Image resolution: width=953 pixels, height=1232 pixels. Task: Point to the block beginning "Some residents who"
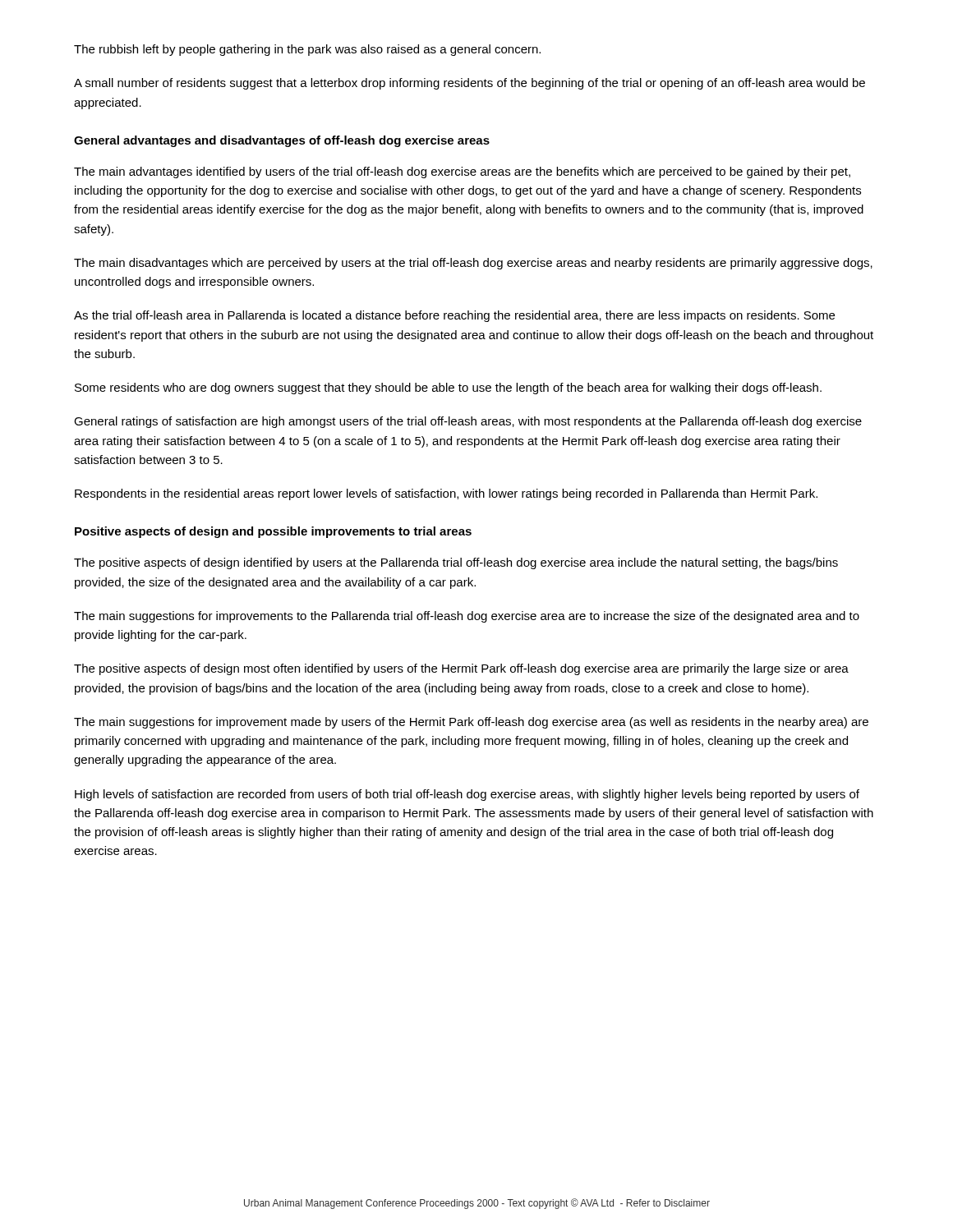(448, 387)
